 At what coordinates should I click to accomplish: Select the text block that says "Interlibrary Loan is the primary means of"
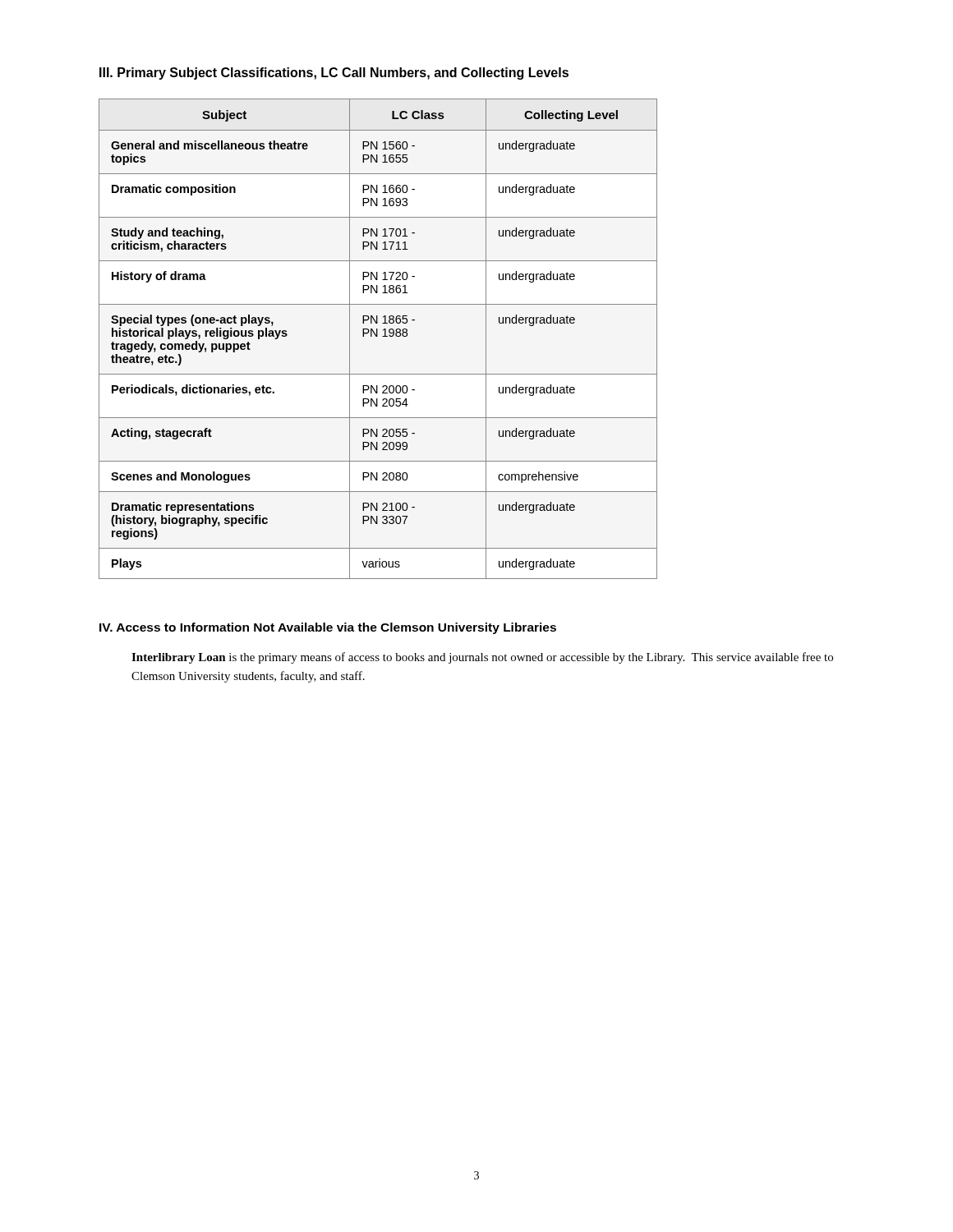click(483, 666)
